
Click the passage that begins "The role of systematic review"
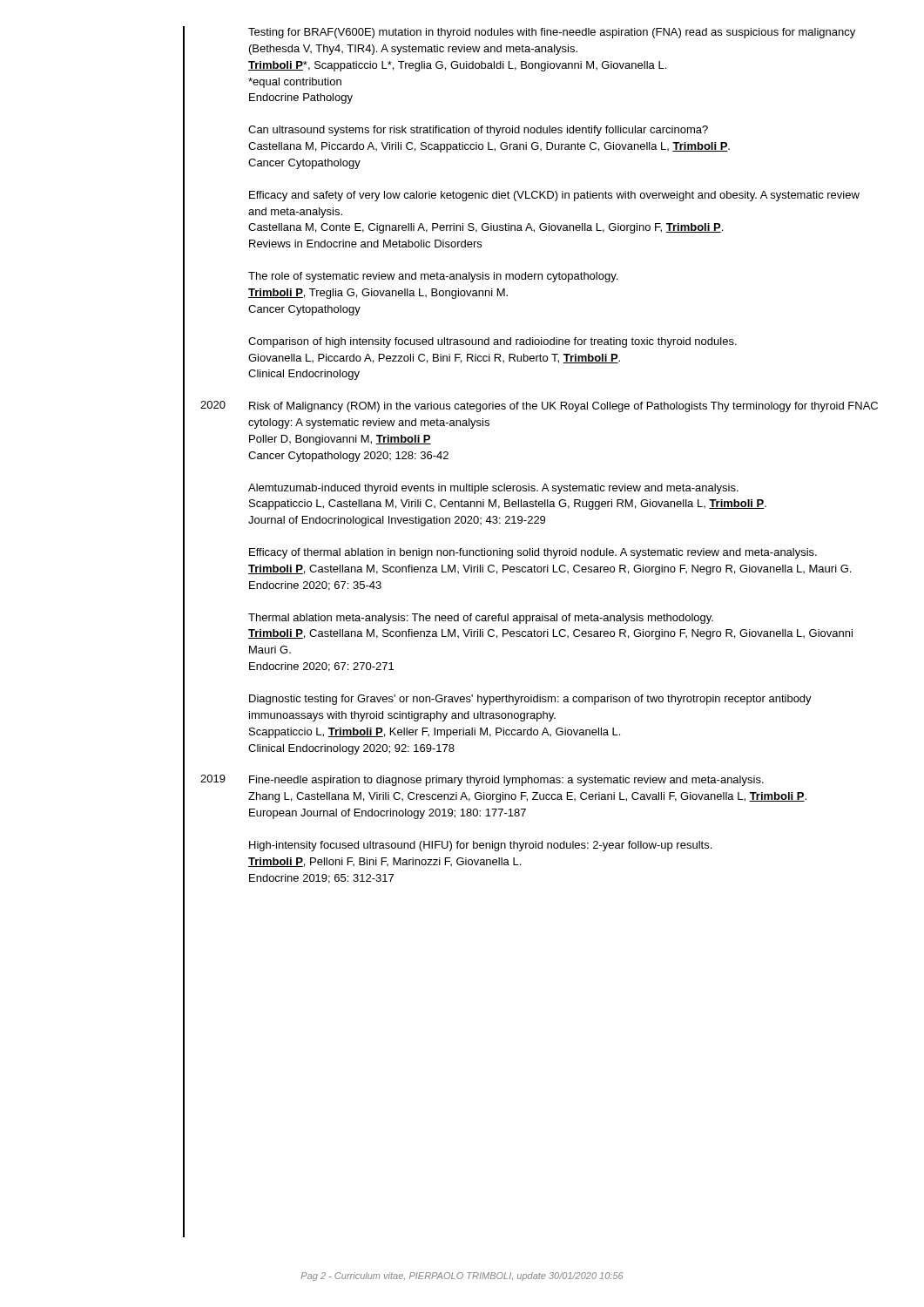[x=433, y=277]
